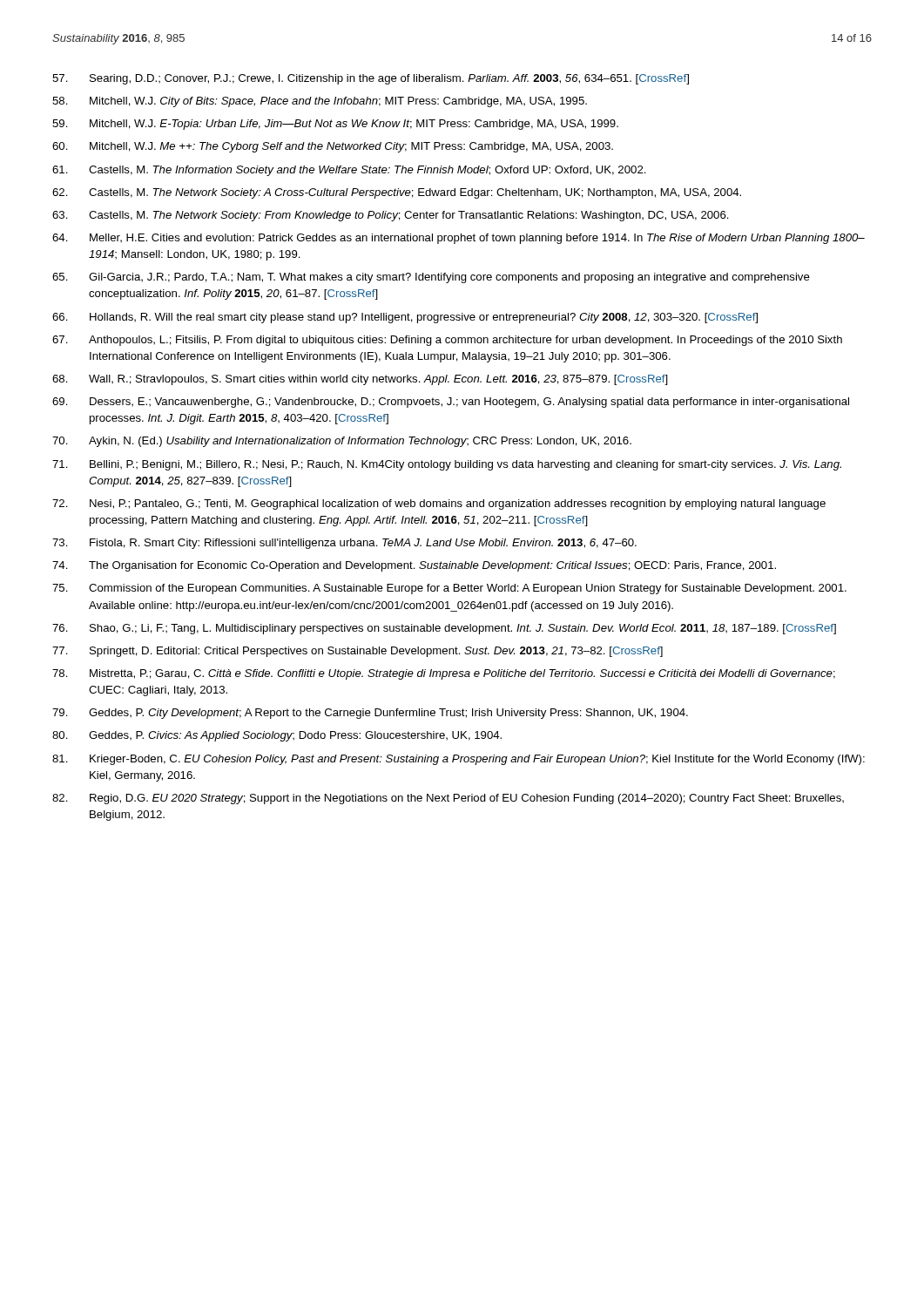Locate the list item that reads "67. Anthopoulos, L.; Fitsilis, P. From"

[462, 347]
